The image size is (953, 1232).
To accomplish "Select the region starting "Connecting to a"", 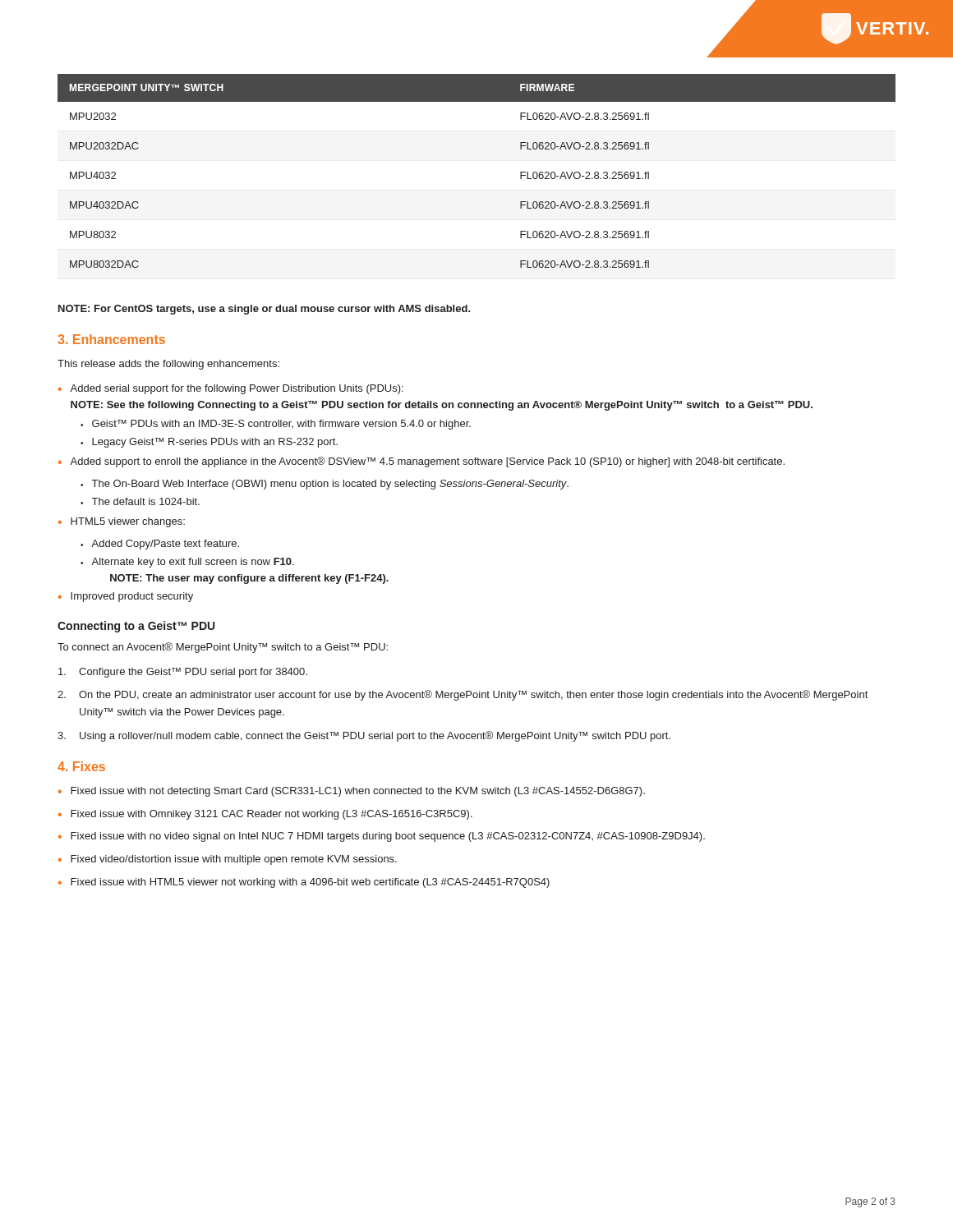I will (136, 626).
